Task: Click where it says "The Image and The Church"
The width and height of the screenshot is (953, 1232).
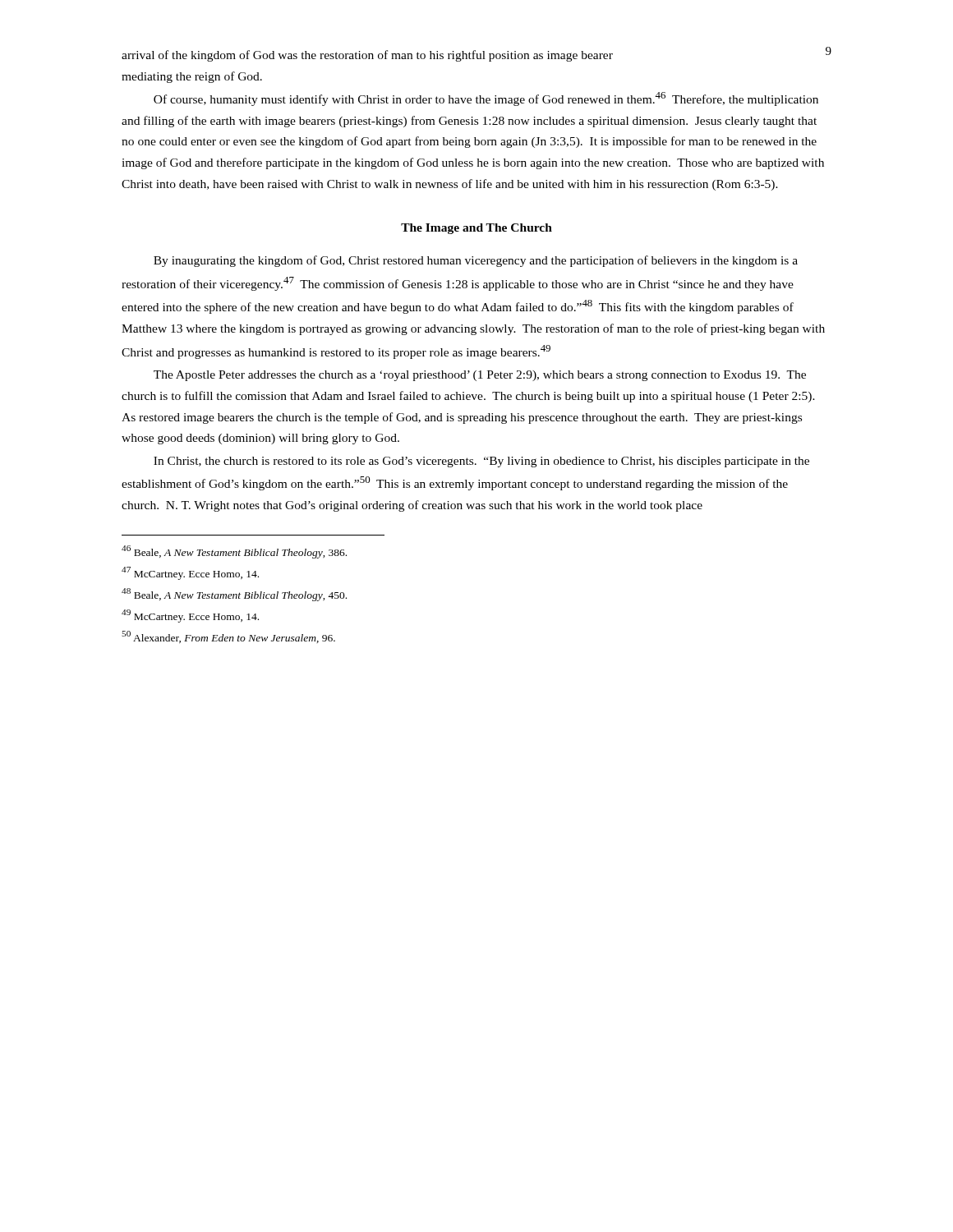Action: click(x=476, y=227)
